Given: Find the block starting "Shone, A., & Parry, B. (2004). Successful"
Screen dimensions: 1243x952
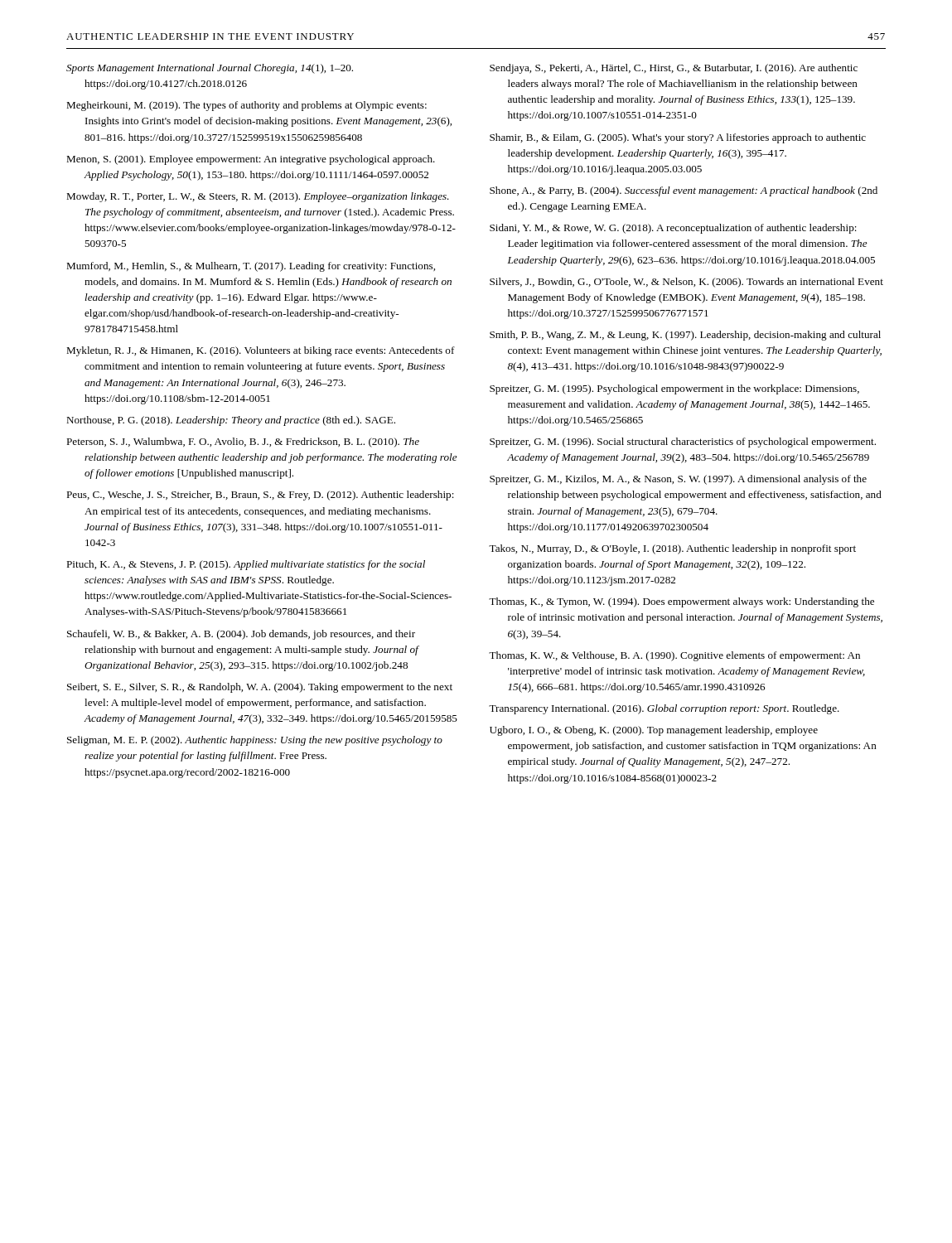Looking at the screenshot, I should [x=684, y=198].
